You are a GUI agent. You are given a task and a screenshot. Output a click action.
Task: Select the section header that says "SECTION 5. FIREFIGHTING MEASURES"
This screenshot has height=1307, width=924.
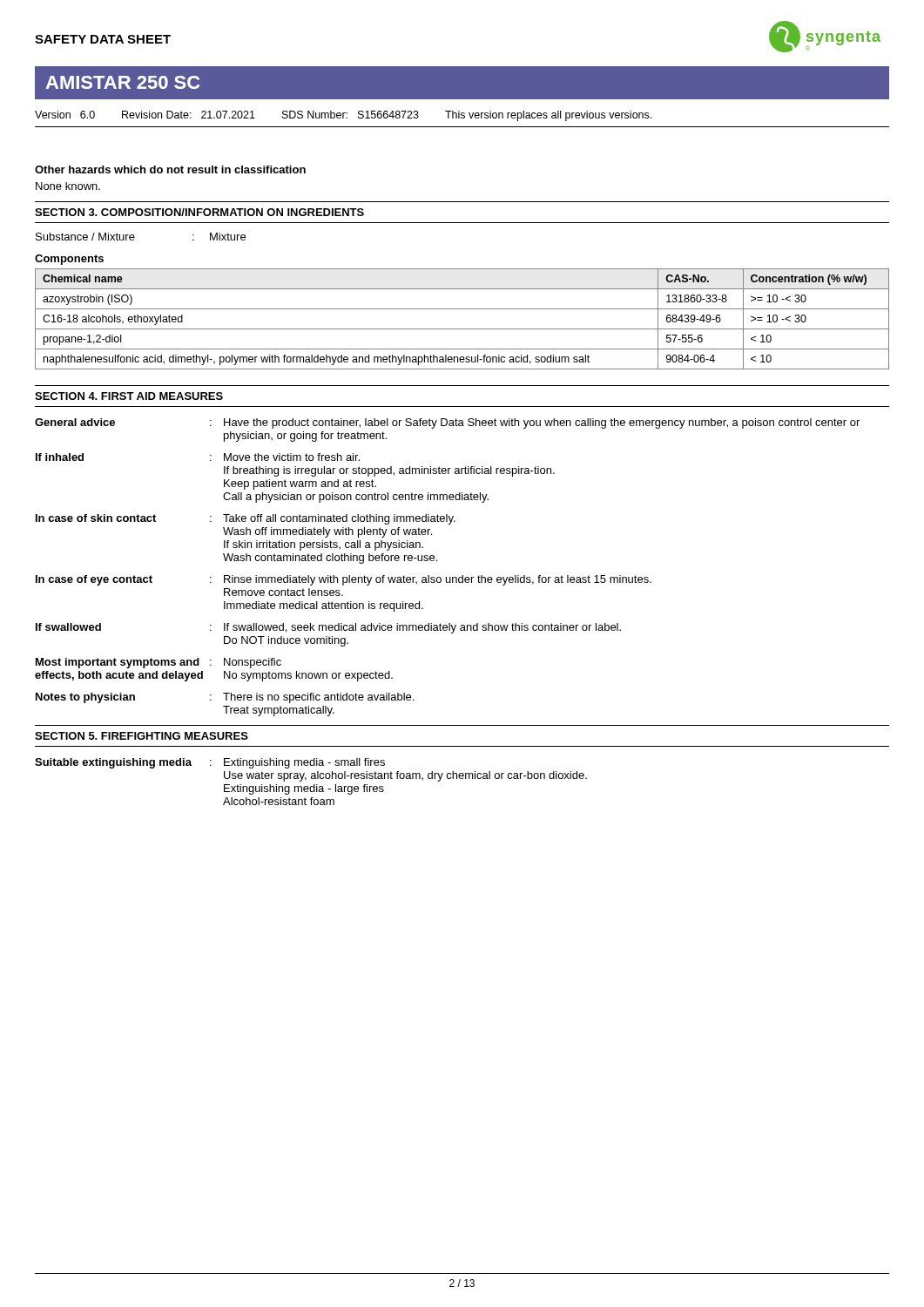(141, 736)
